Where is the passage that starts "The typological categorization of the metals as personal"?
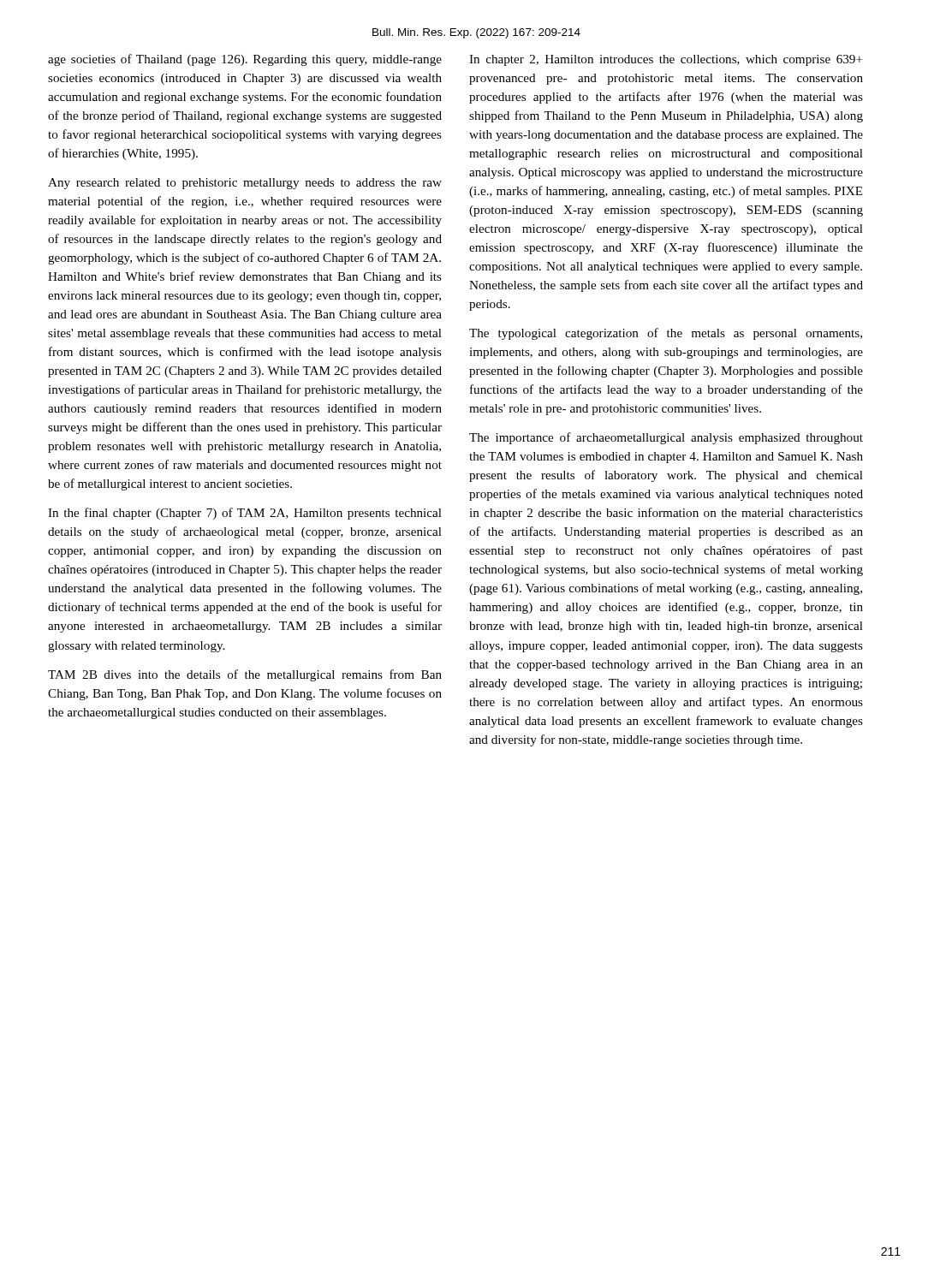 click(x=666, y=370)
